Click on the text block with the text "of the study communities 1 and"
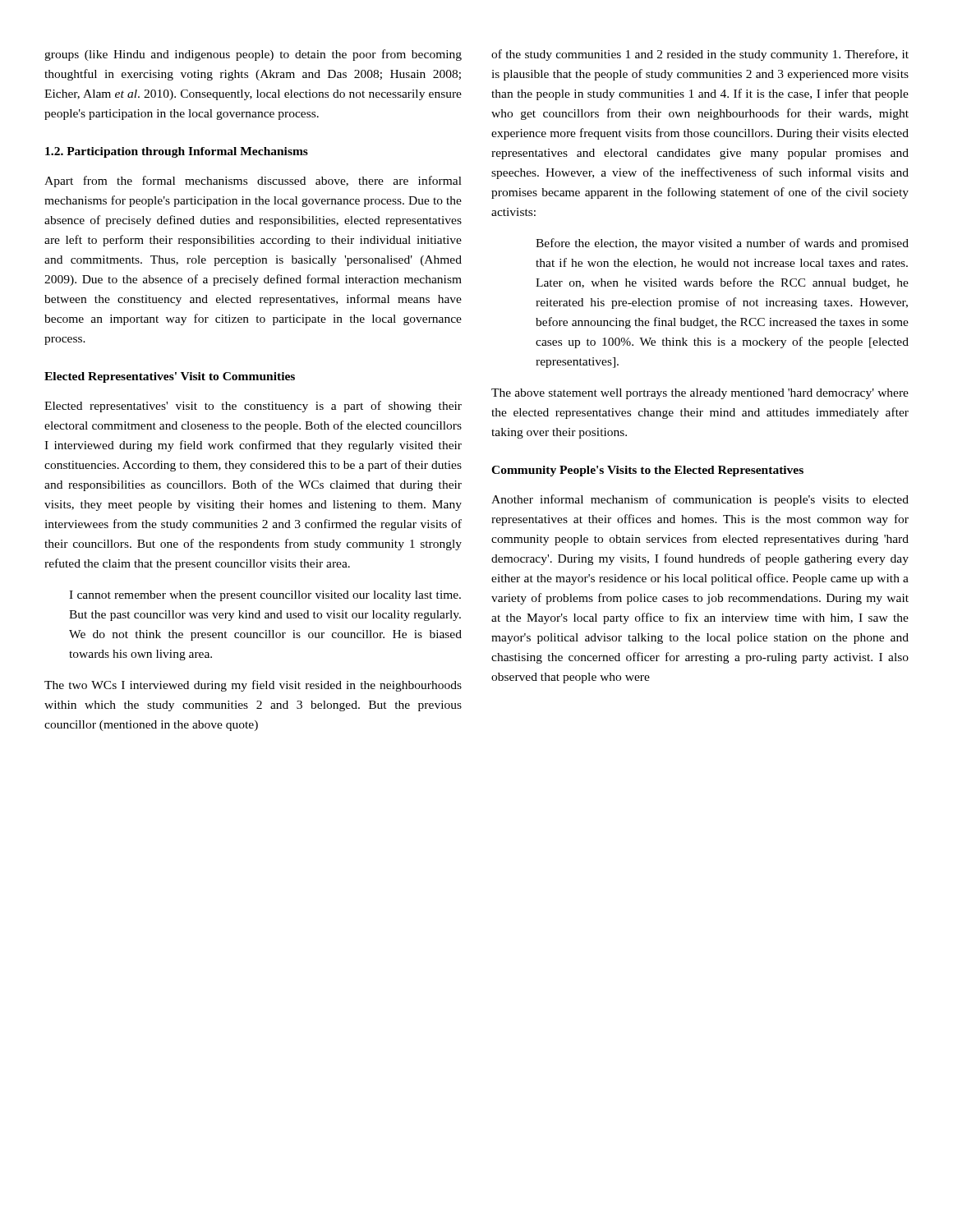 tap(700, 133)
